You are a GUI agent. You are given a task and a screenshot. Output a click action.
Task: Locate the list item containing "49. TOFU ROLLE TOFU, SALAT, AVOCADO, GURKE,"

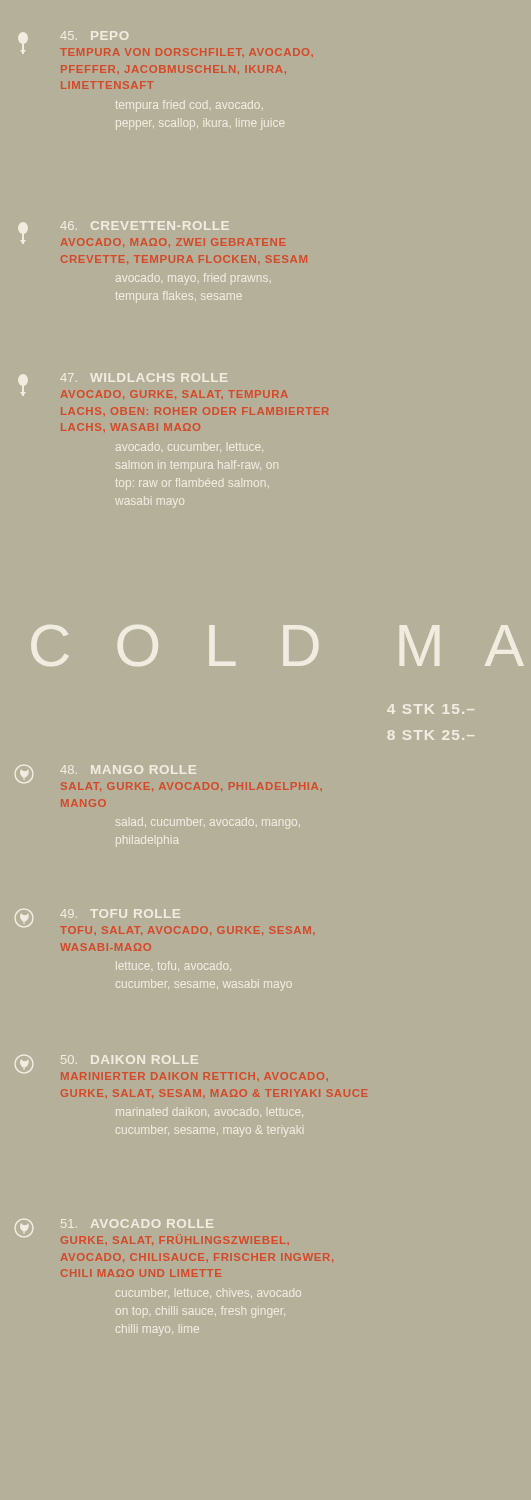176,918
